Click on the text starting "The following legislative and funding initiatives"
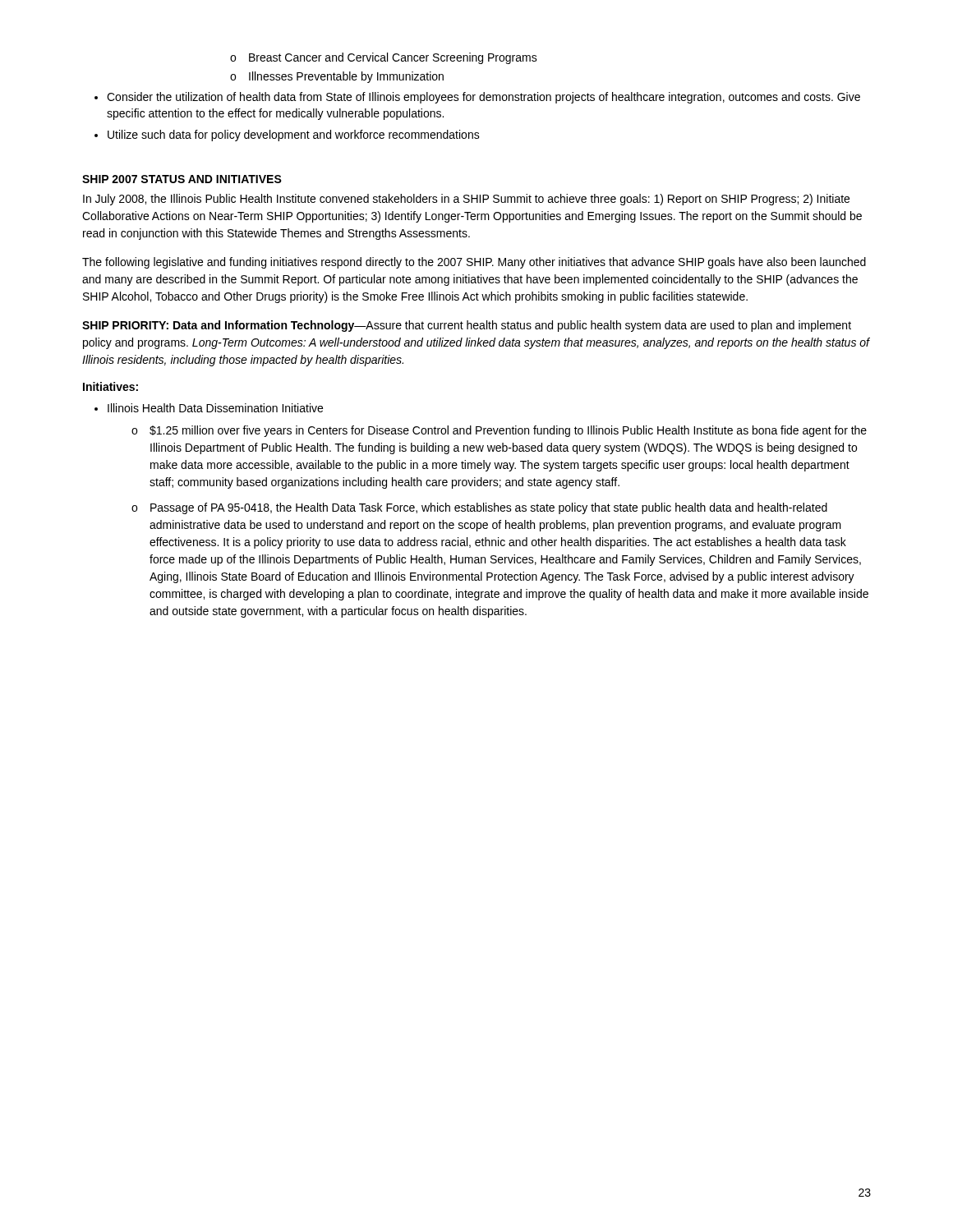Screen dimensions: 1232x953 pos(474,280)
